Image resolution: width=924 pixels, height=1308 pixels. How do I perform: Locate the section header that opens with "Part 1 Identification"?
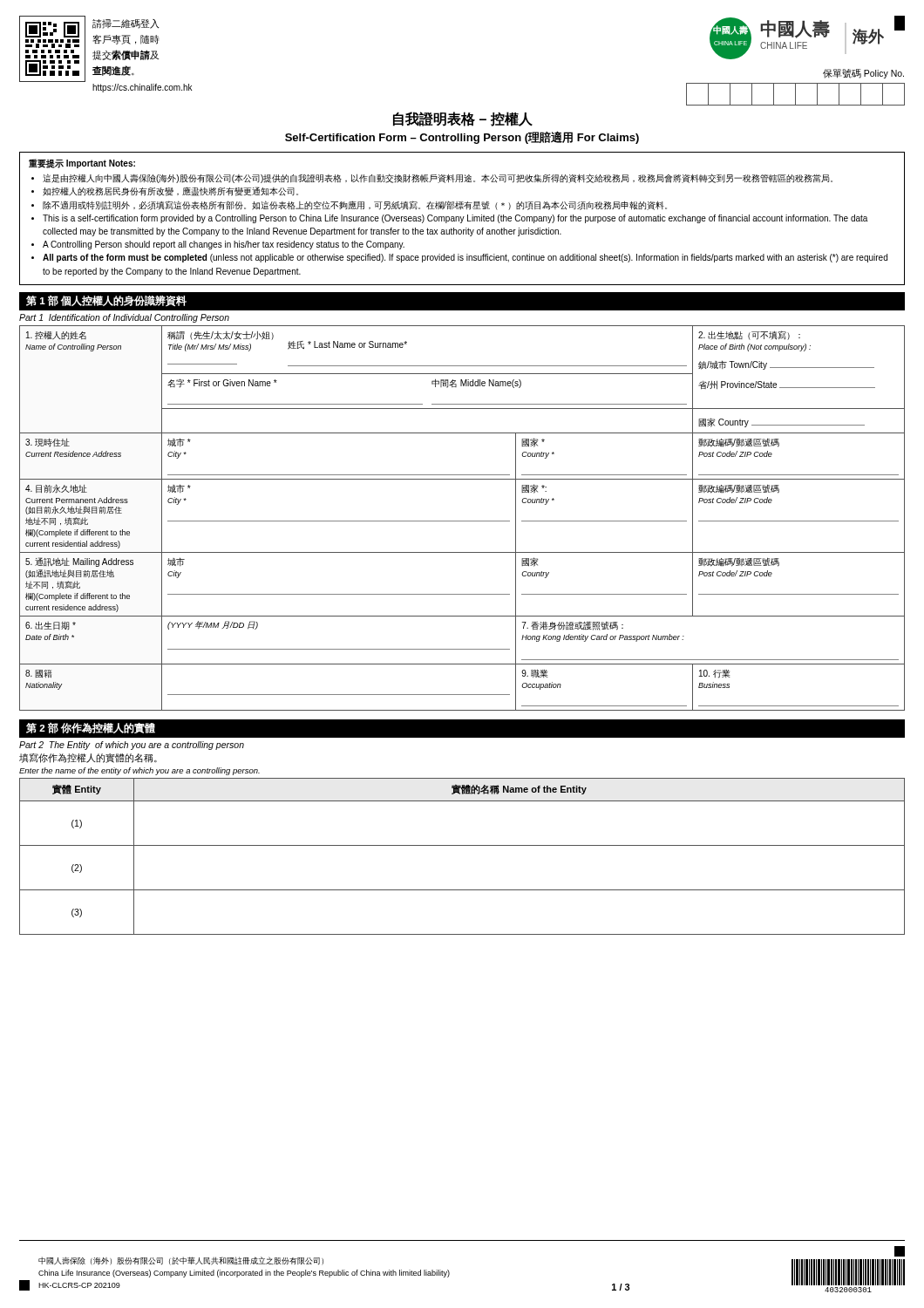click(x=124, y=317)
